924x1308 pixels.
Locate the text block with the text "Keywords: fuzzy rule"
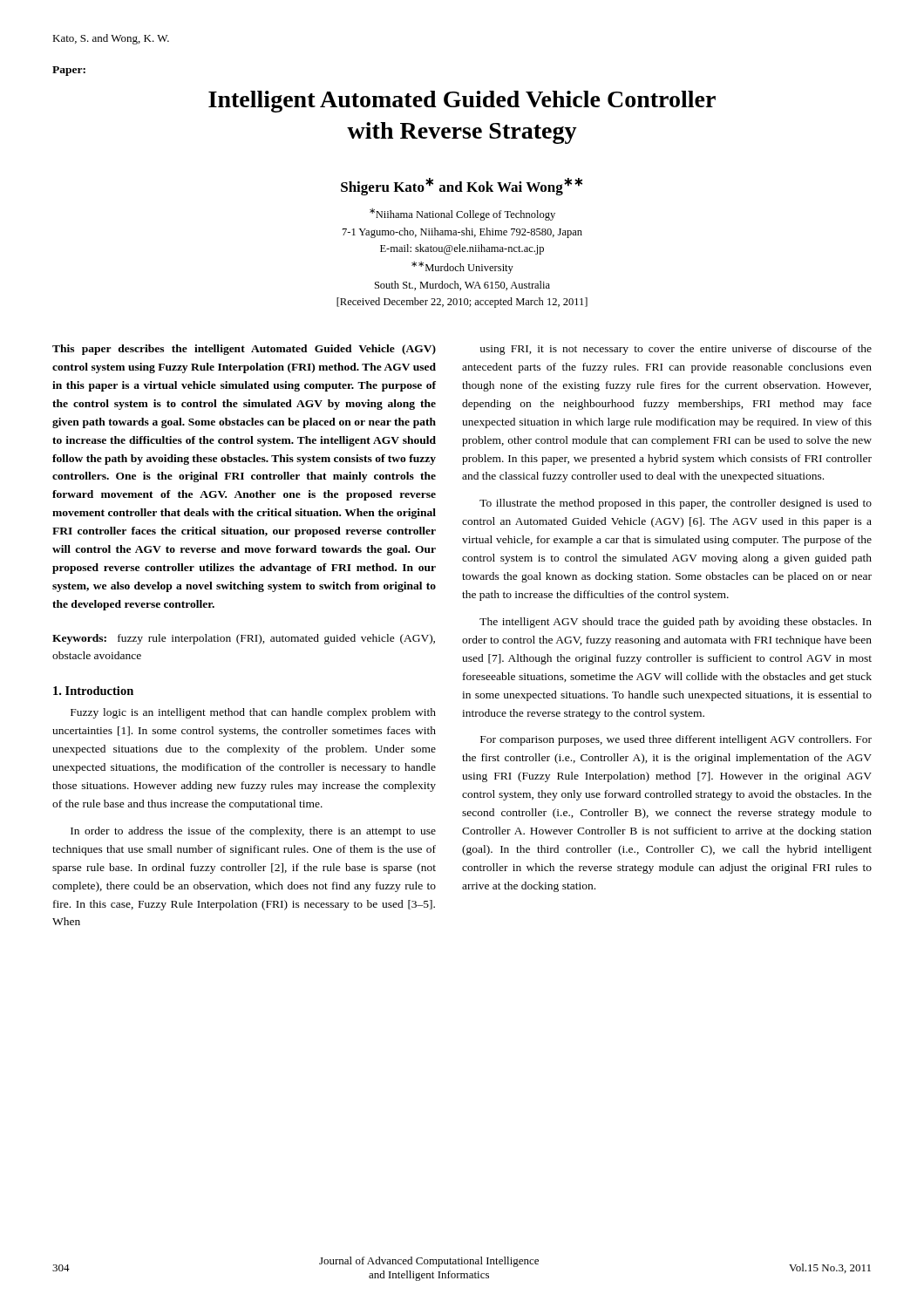point(244,647)
